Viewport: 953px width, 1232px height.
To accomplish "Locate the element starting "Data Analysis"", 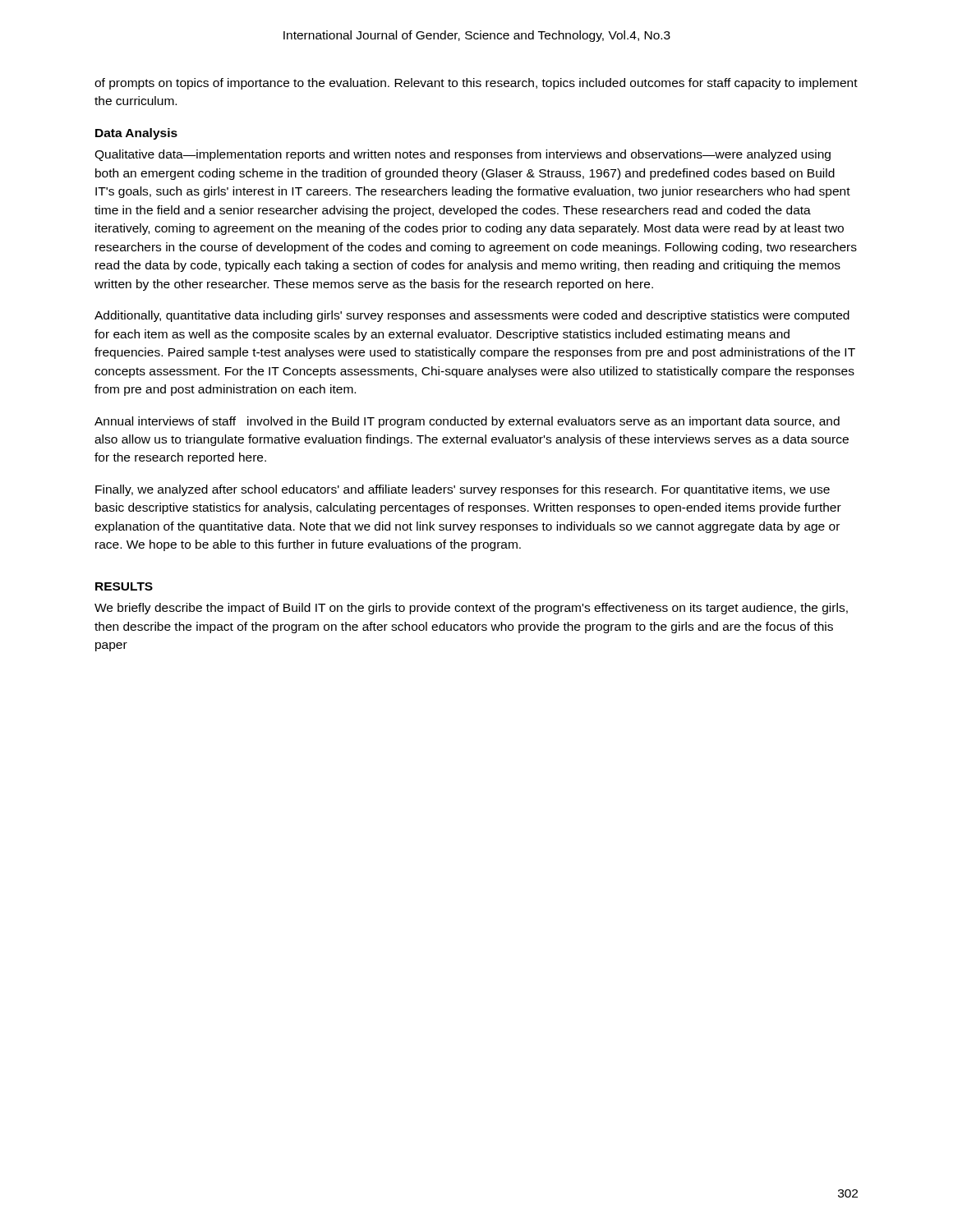I will point(136,133).
